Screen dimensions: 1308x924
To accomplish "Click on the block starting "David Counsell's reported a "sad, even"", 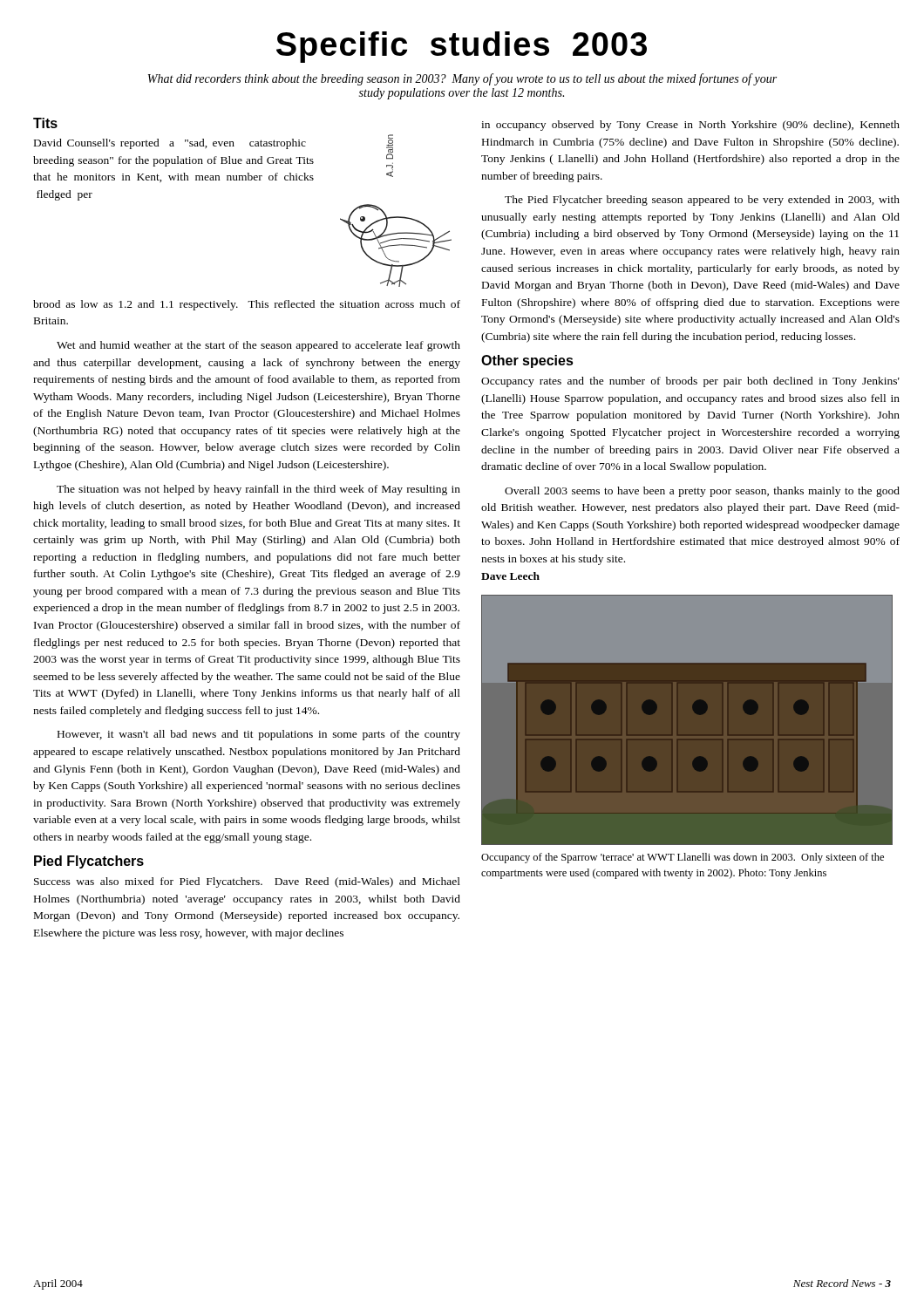I will tap(247, 490).
